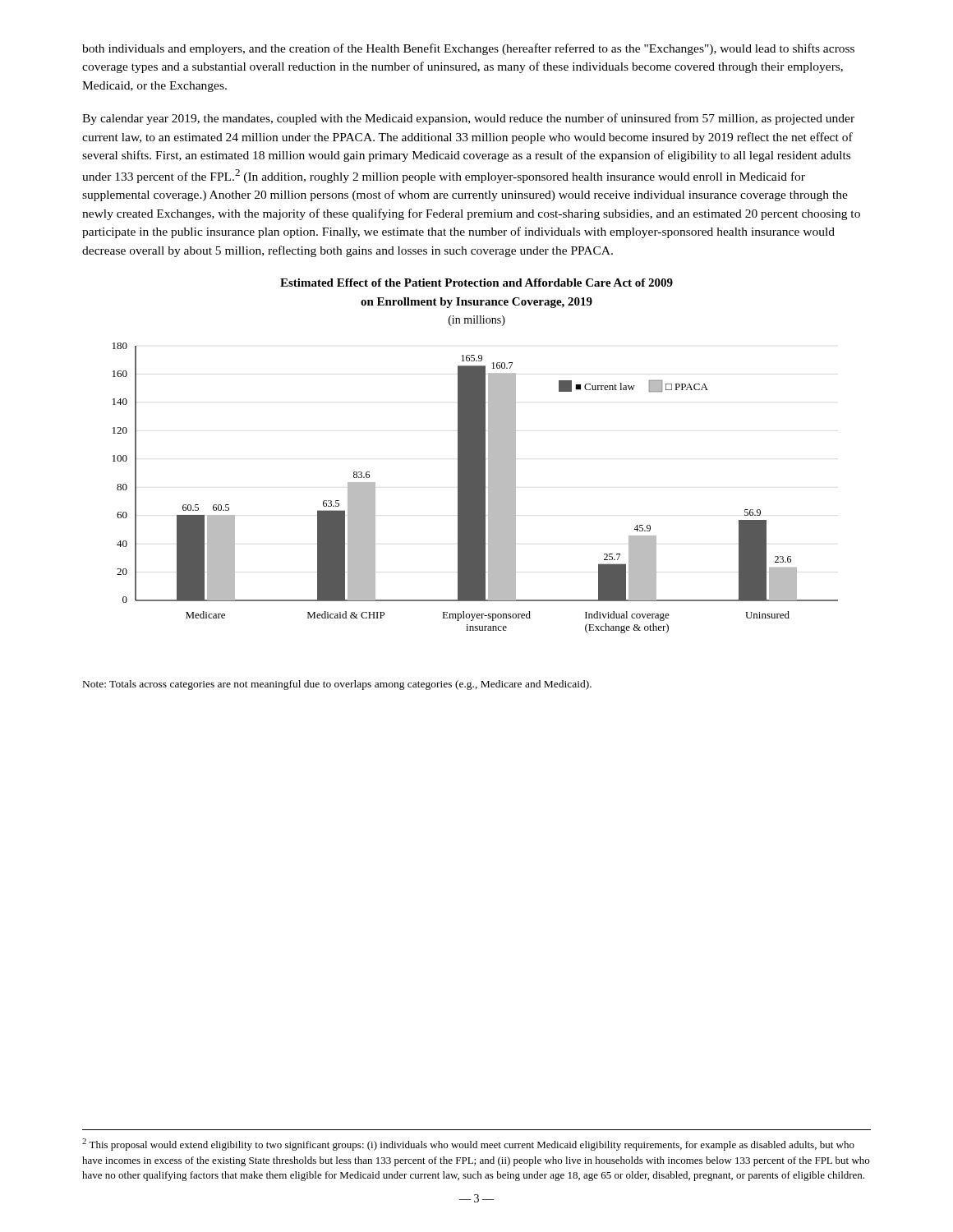Select the region starting "By calendar year 2019, the mandates, coupled with"
953x1232 pixels.
point(471,184)
